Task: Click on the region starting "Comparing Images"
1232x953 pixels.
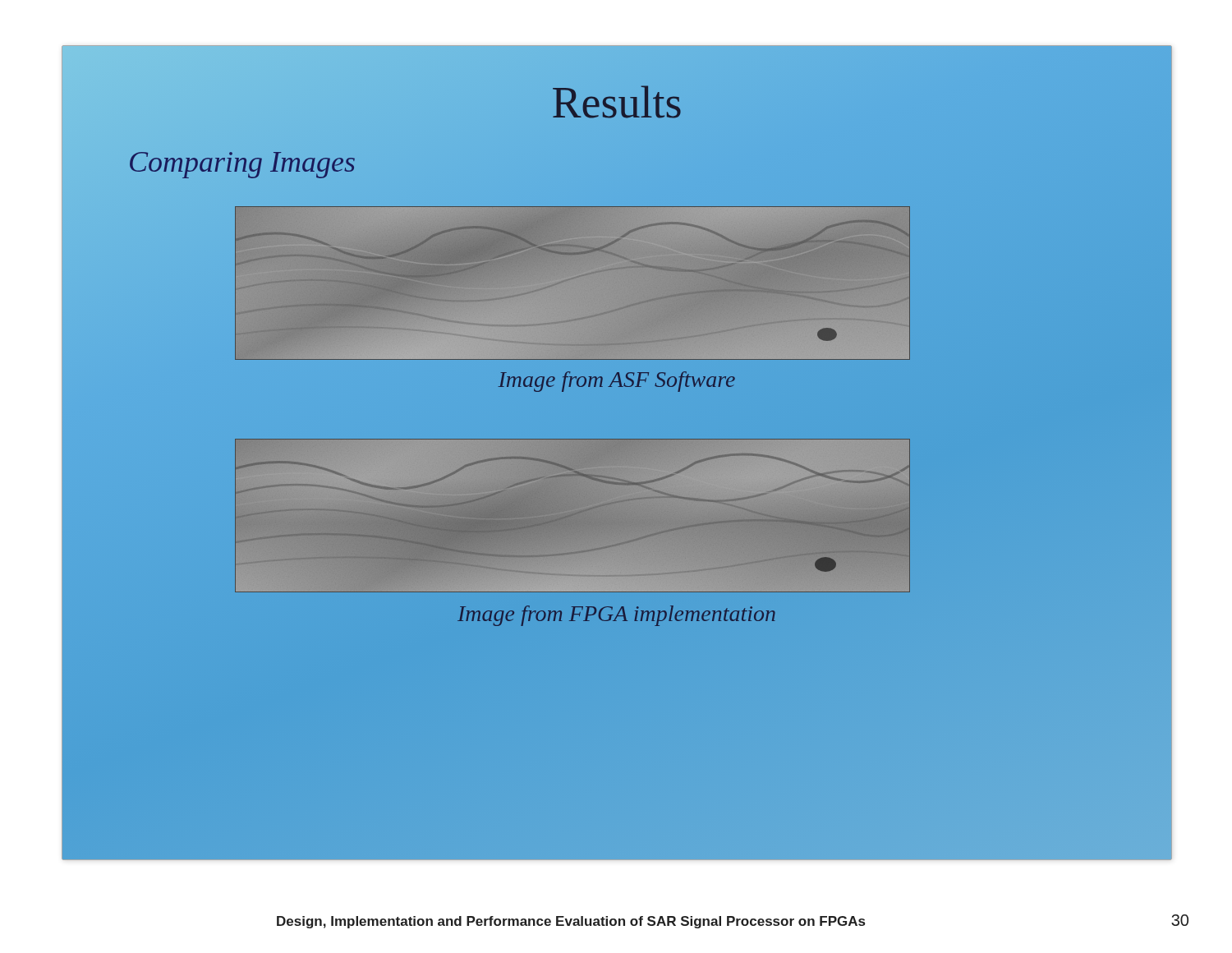Action: coord(242,162)
